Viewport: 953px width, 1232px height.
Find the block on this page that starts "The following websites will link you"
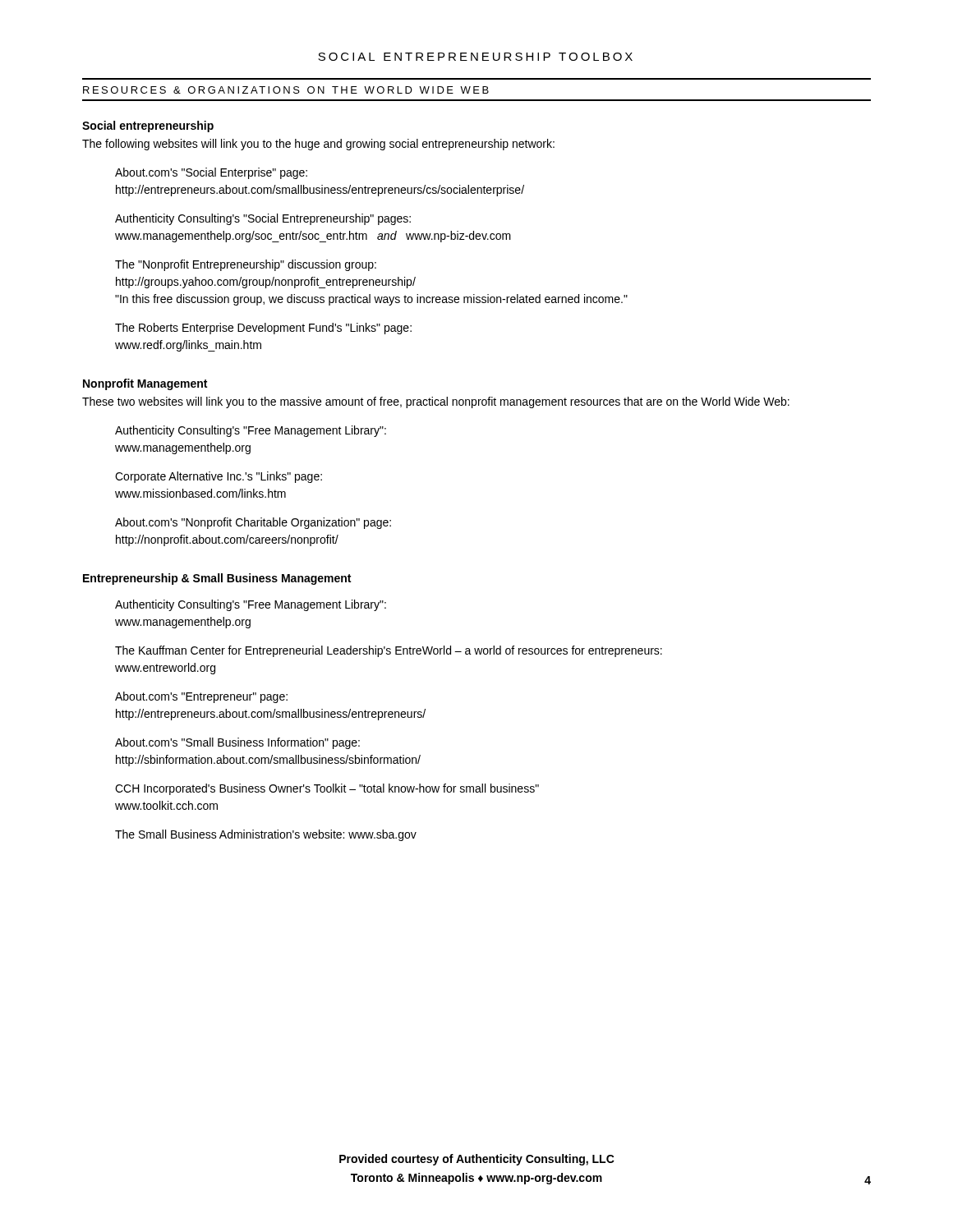tap(319, 144)
